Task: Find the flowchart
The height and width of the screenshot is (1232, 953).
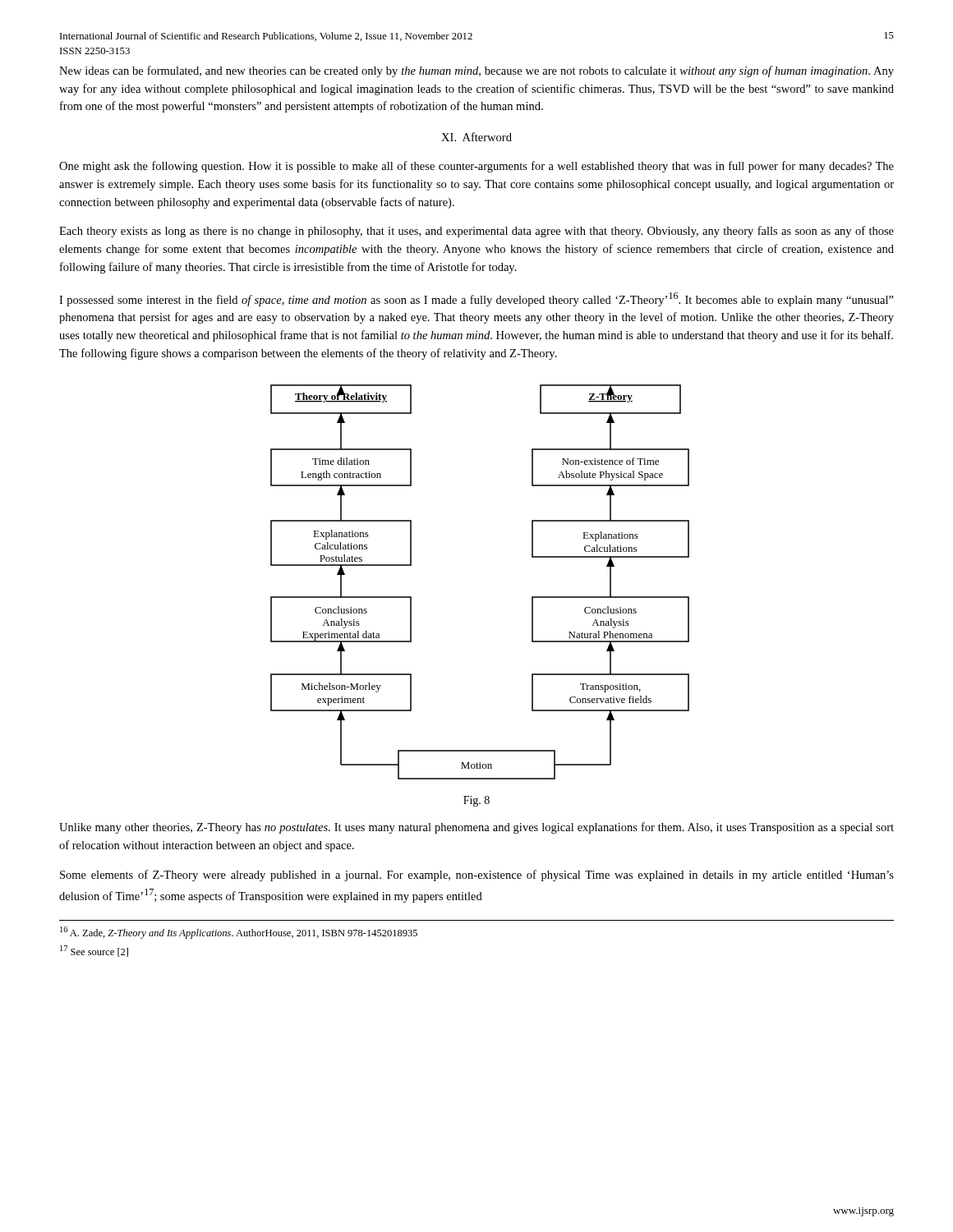Action: tap(476, 583)
